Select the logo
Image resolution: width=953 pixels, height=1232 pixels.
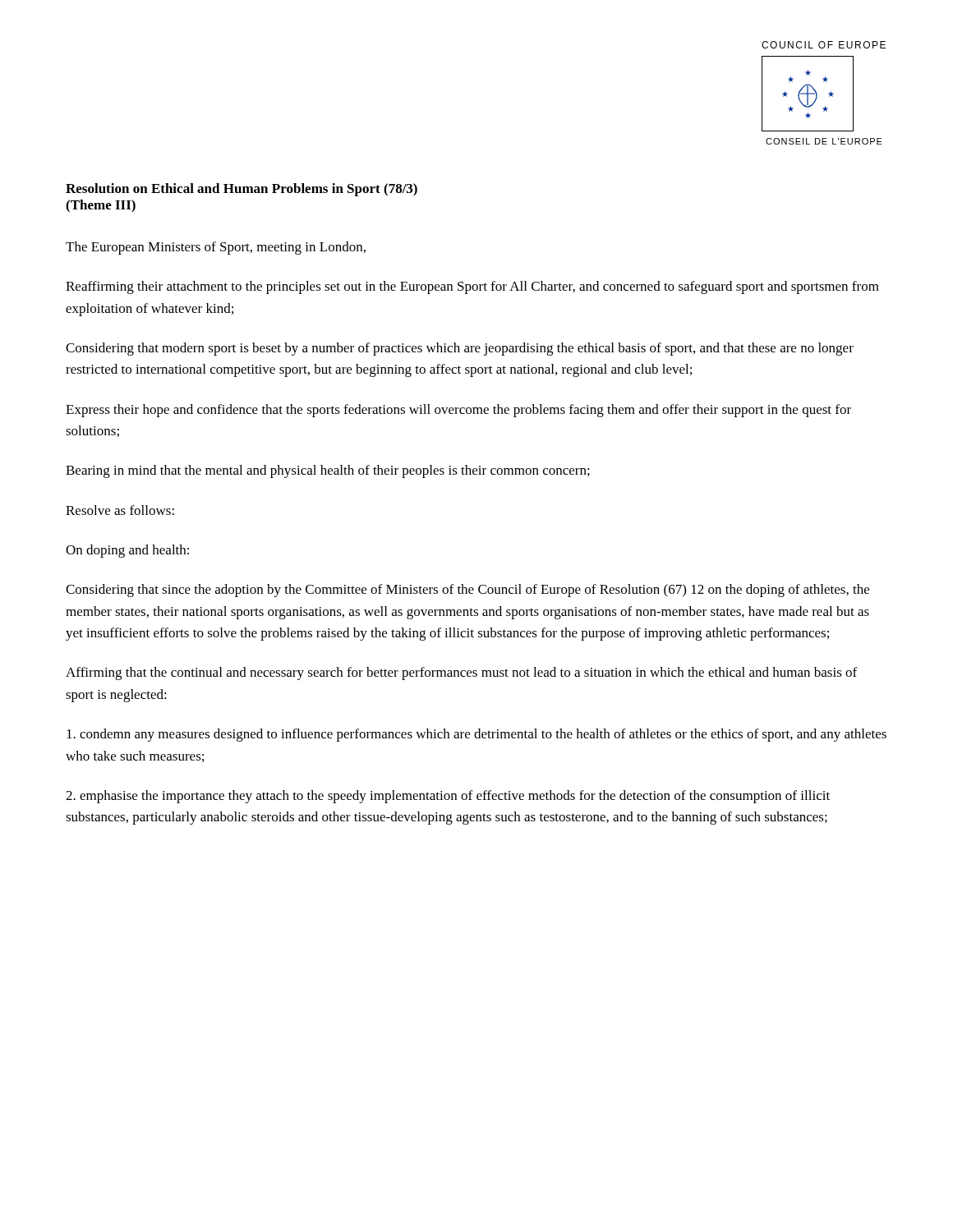pyautogui.click(x=824, y=93)
